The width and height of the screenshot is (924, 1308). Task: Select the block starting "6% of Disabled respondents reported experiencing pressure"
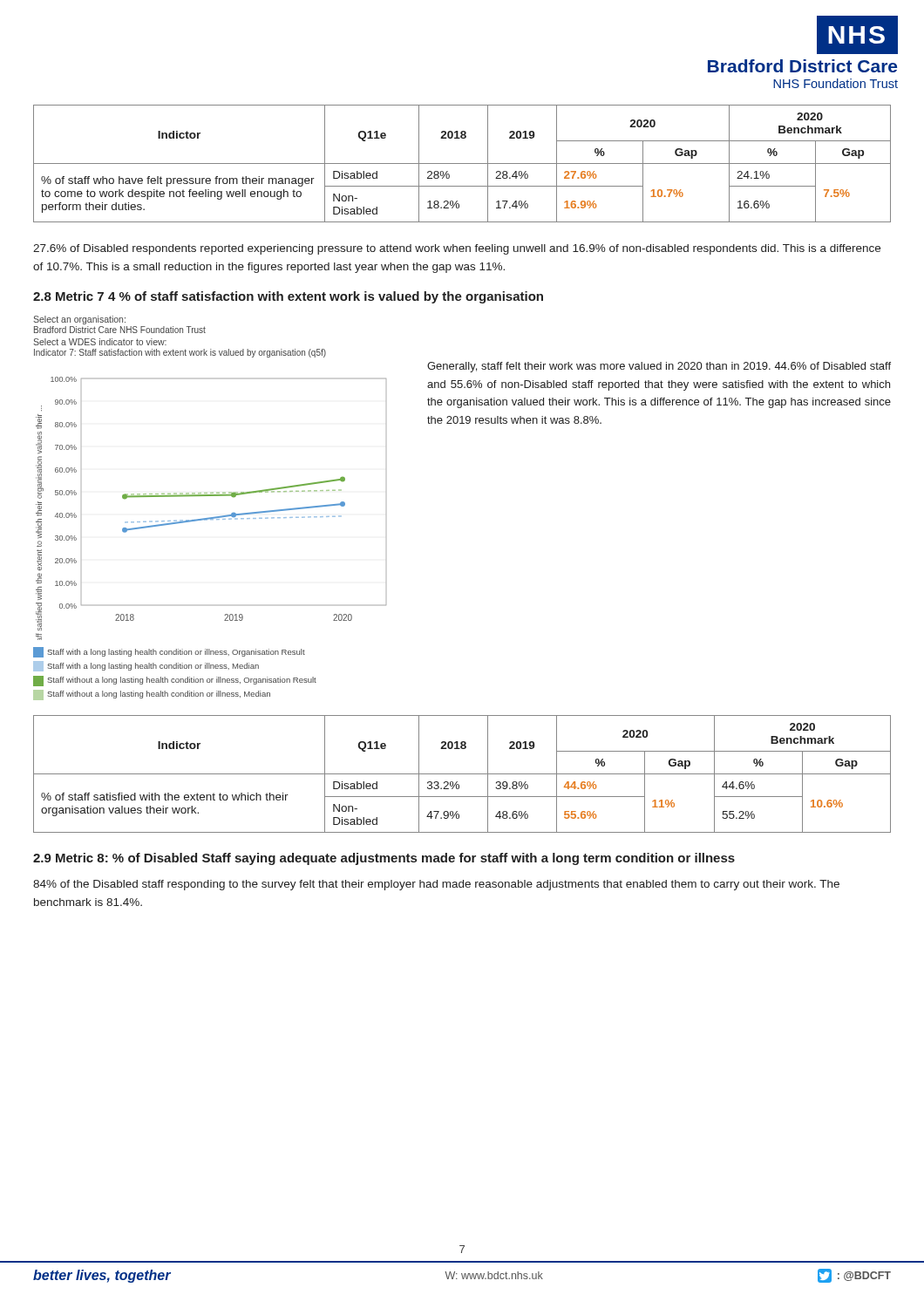click(x=457, y=257)
